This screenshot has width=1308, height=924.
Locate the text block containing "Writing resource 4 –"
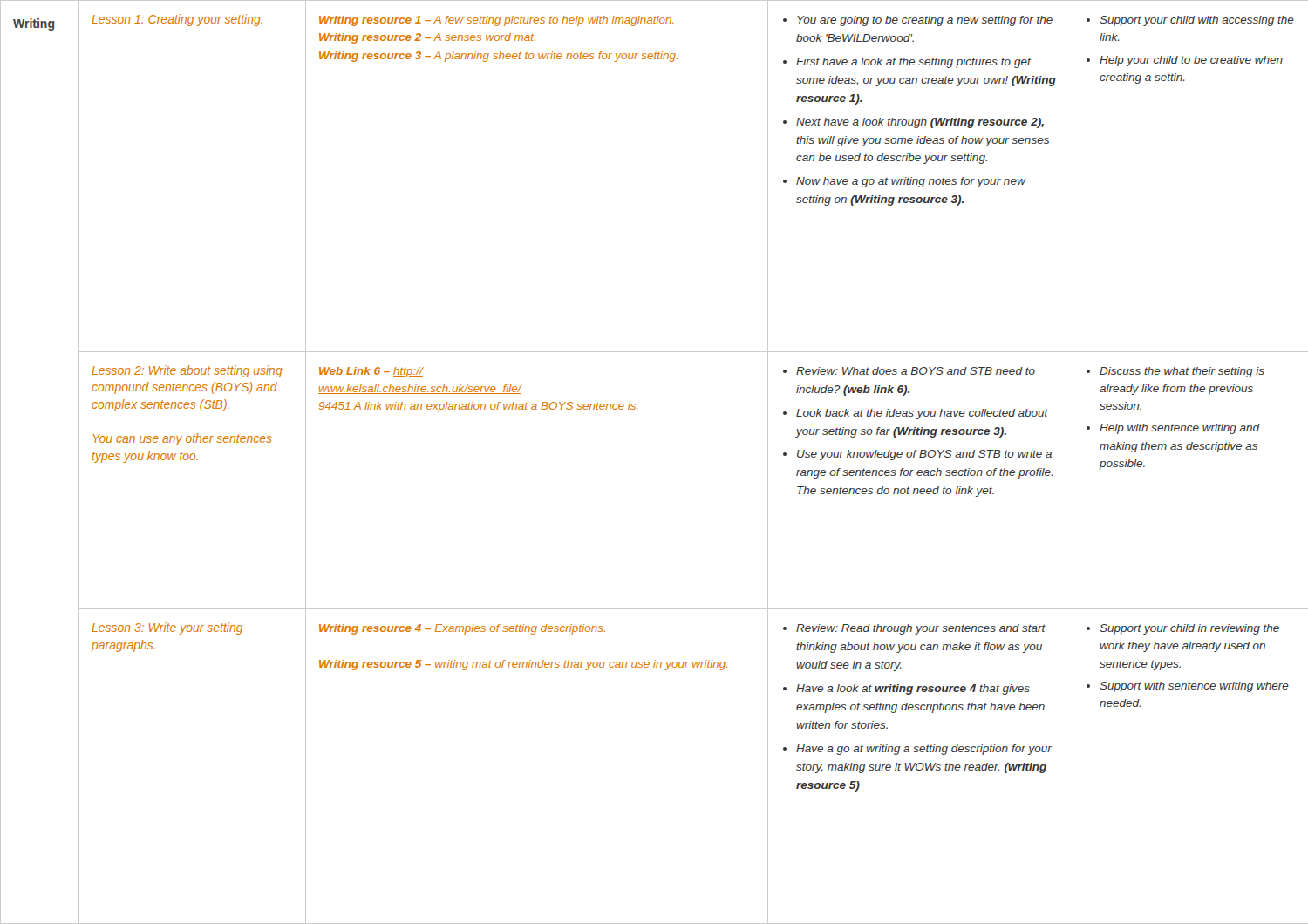pyautogui.click(x=462, y=629)
